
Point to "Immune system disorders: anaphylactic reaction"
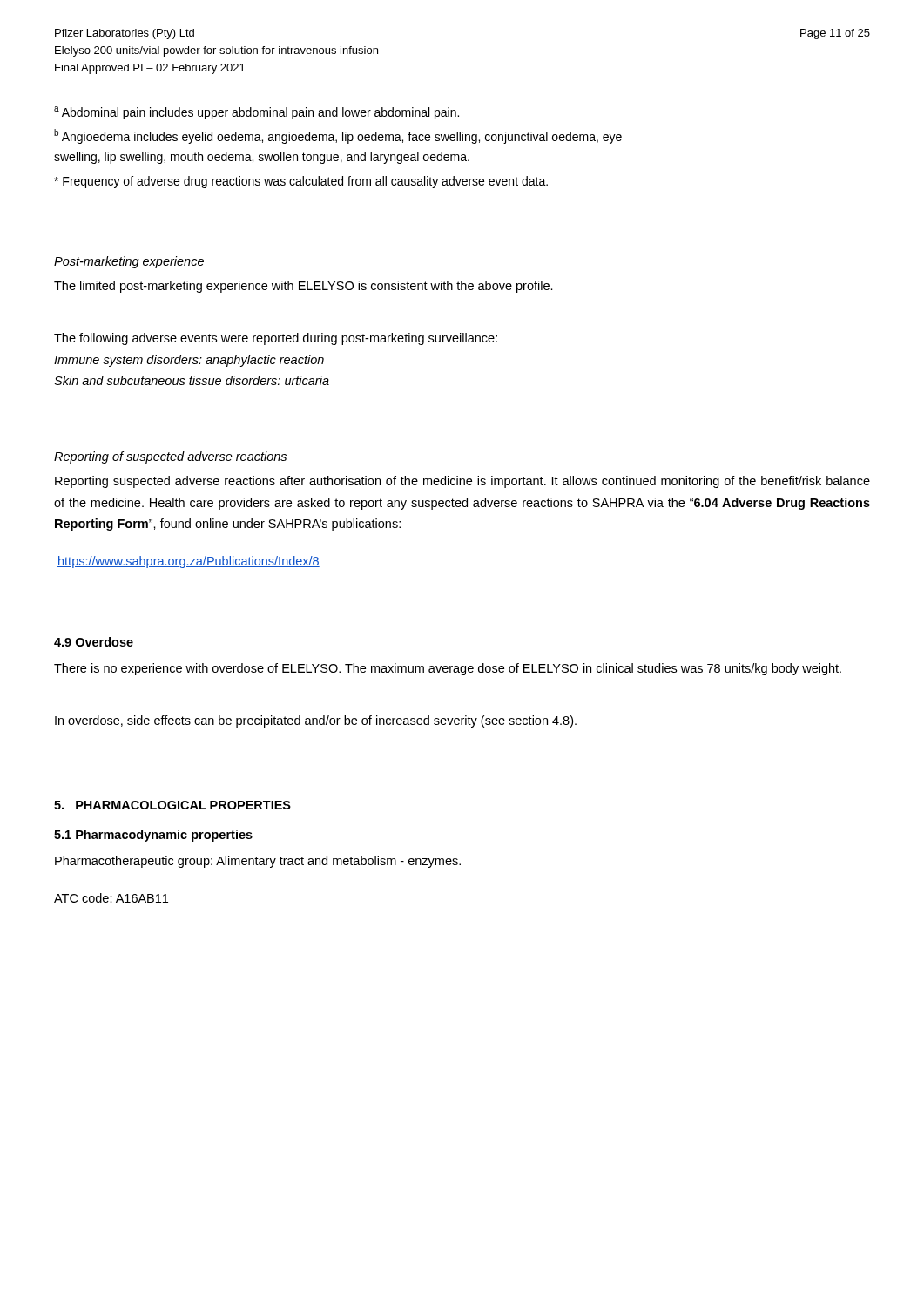(189, 360)
